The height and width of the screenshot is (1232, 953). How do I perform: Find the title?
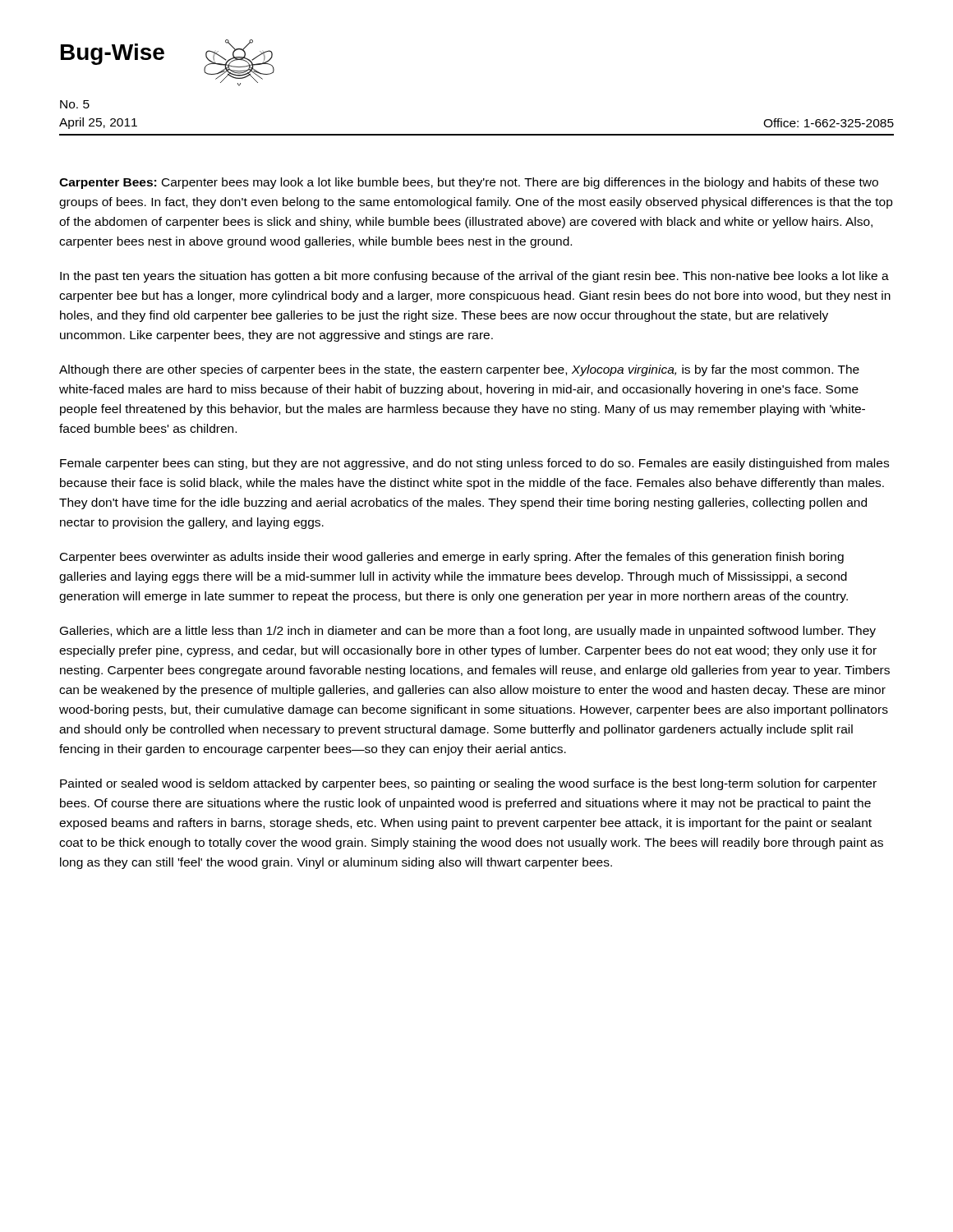(112, 52)
